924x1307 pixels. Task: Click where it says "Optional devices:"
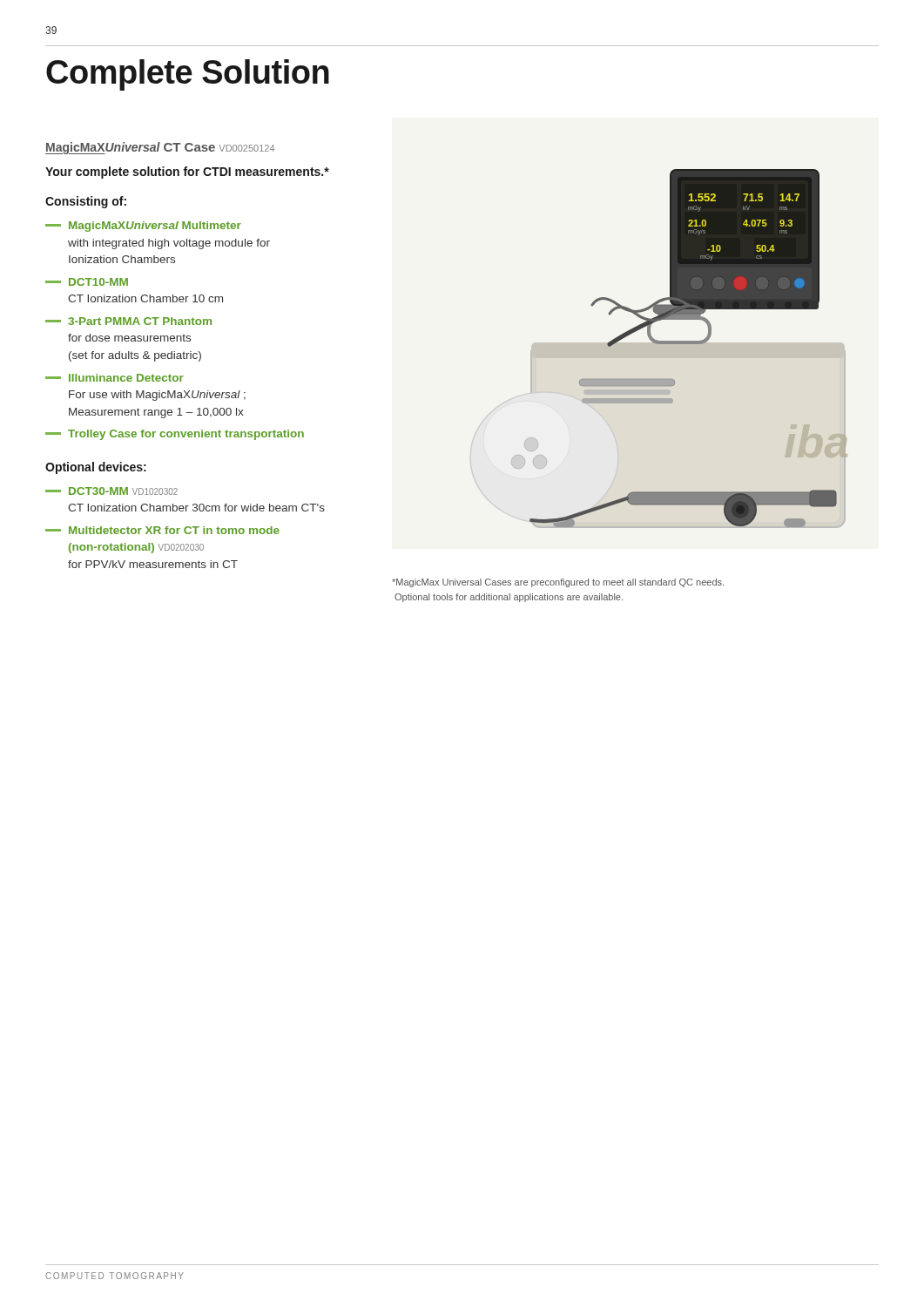pyautogui.click(x=96, y=467)
